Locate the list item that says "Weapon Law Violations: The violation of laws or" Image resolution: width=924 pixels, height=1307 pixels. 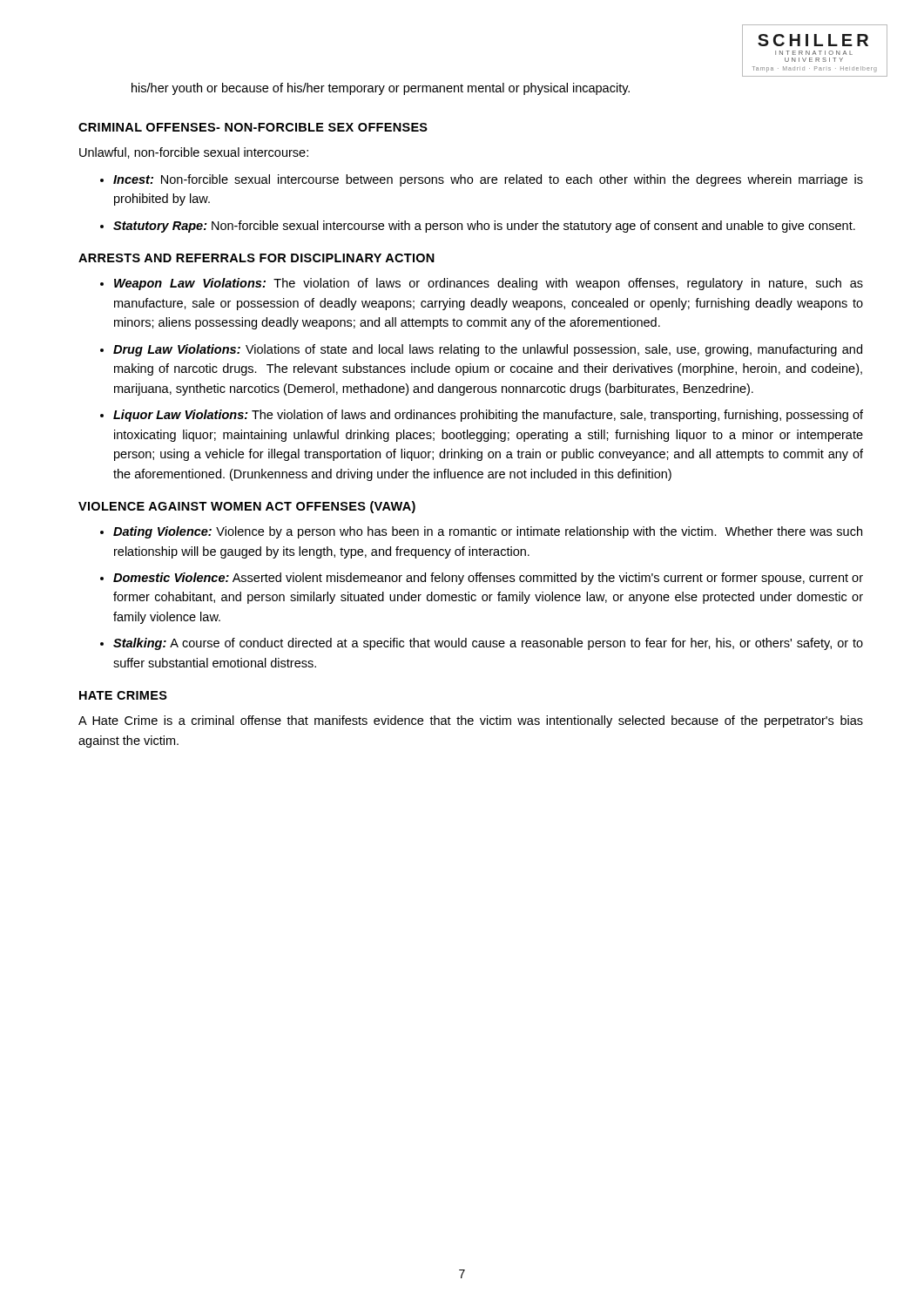488,303
